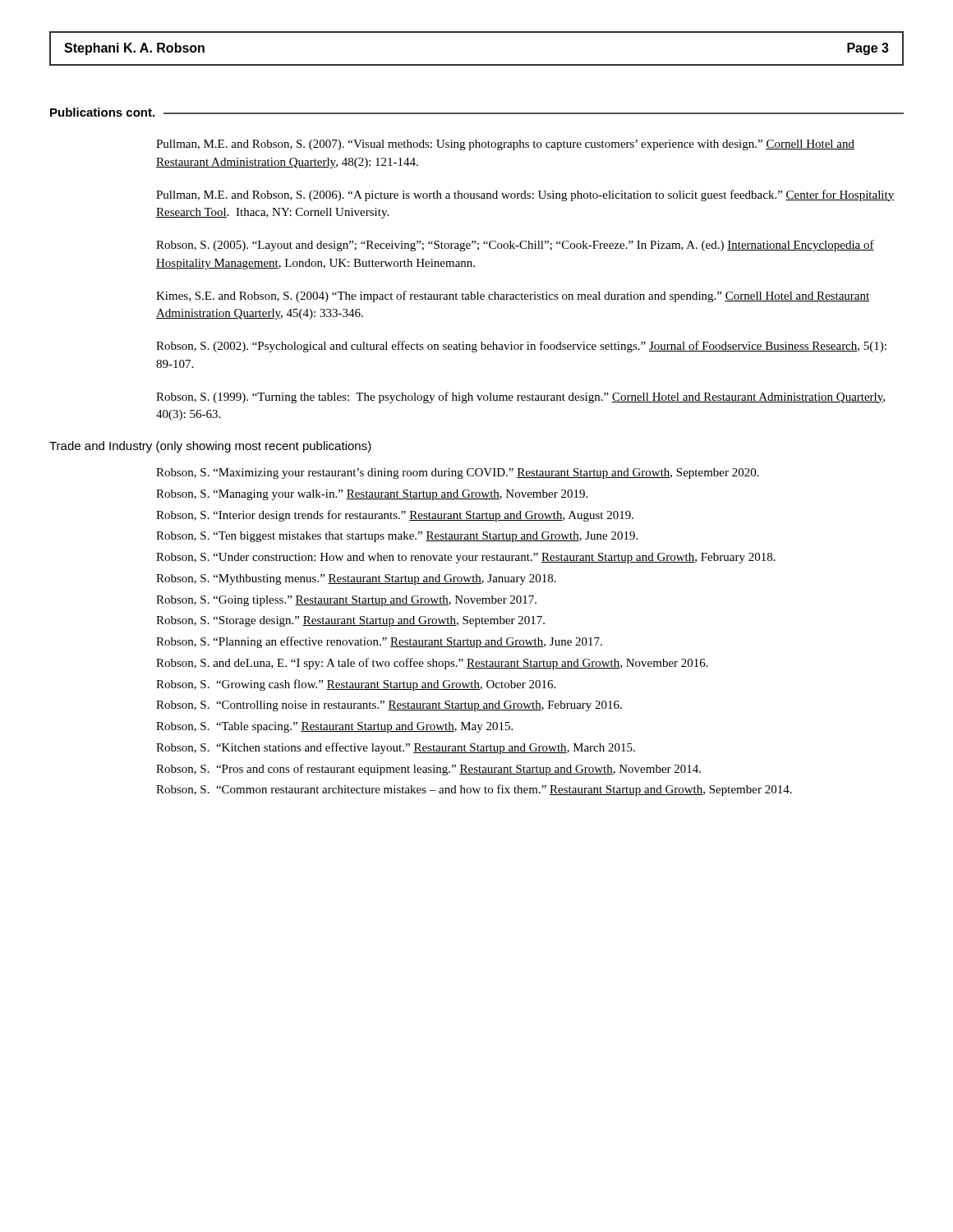Find the text block starting "Robson, S. (2002). “Psychological and cultural"
The height and width of the screenshot is (1232, 953).
point(530,355)
